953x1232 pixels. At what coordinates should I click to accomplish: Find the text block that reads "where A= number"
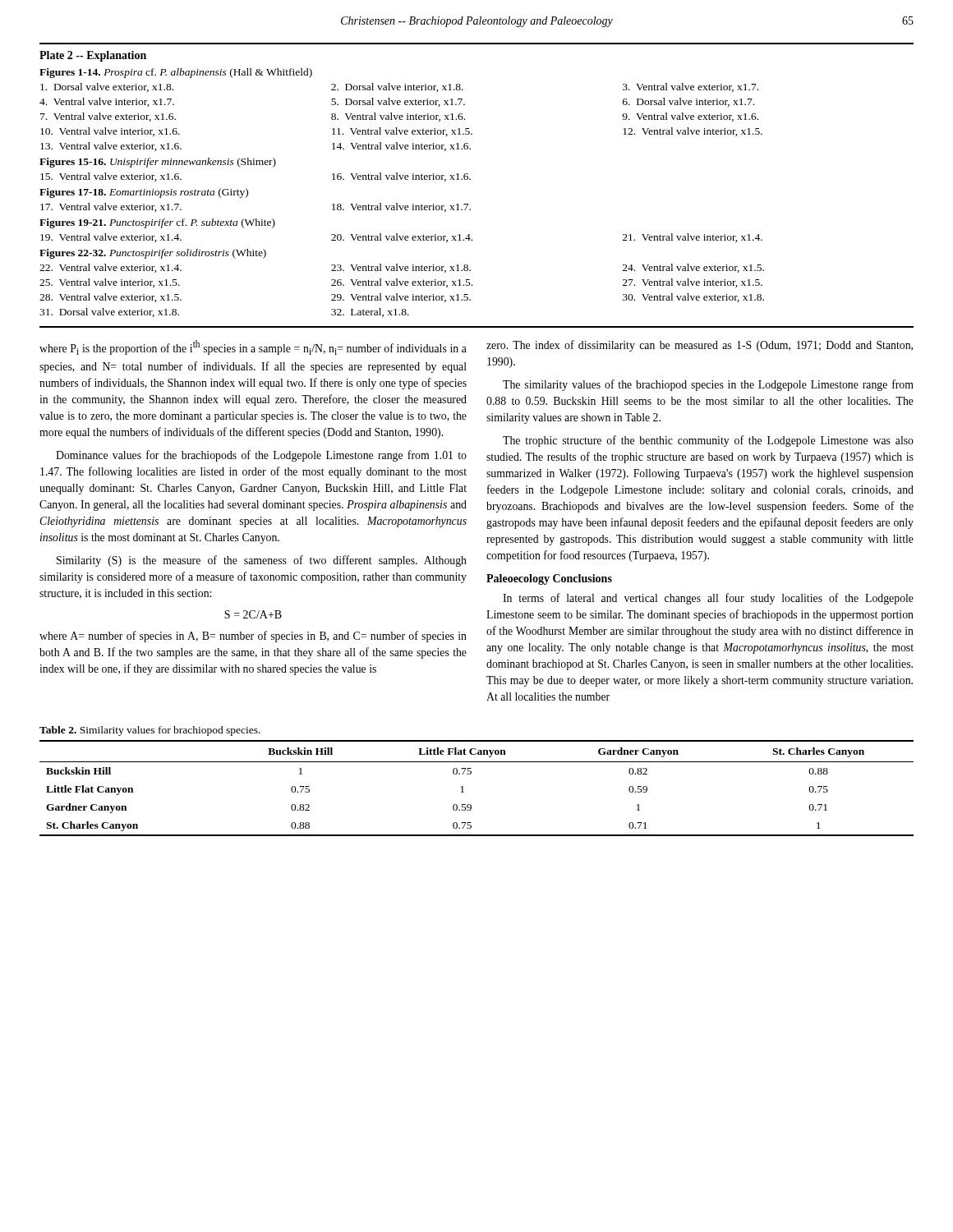tap(253, 653)
